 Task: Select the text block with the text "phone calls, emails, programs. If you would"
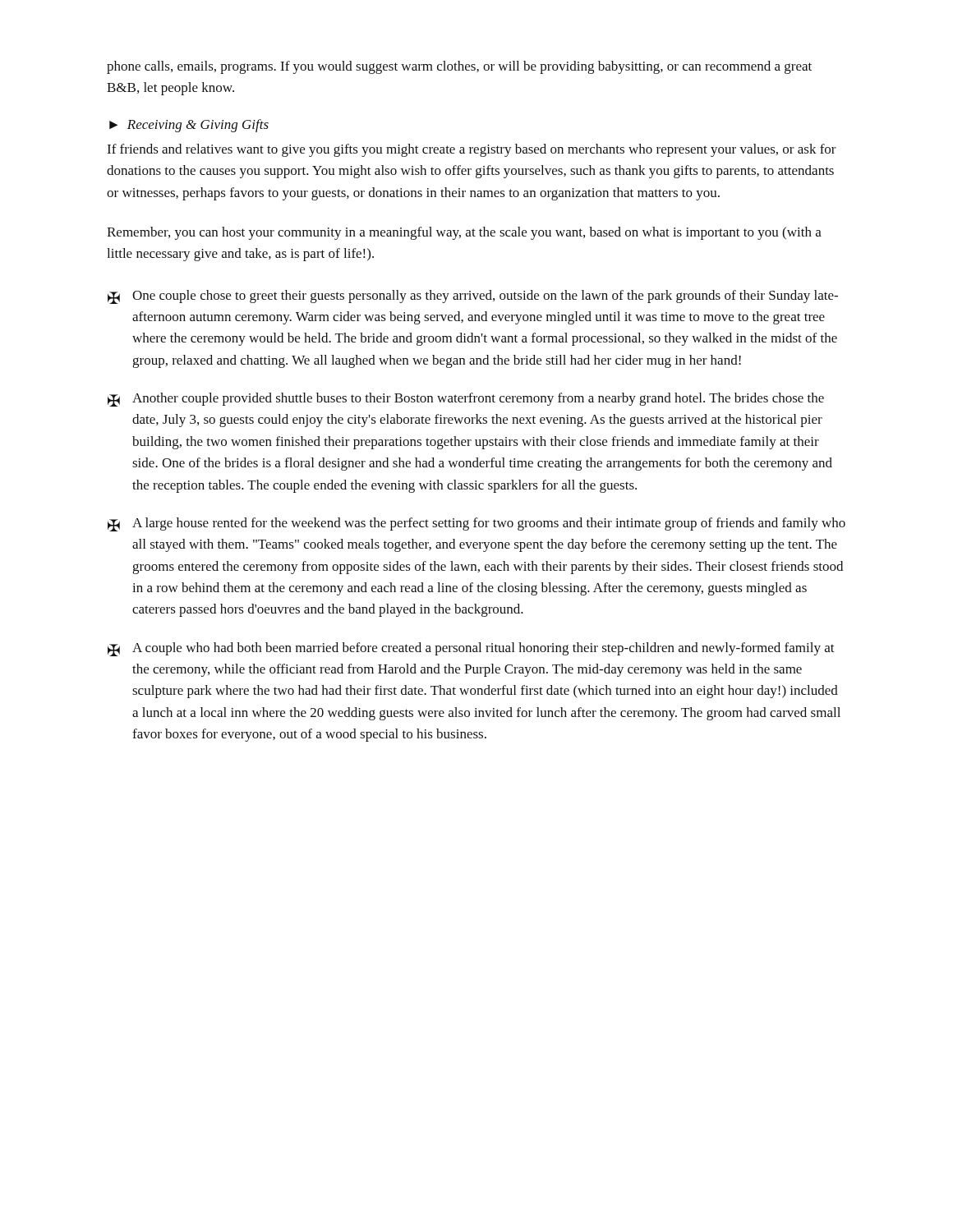click(x=459, y=77)
